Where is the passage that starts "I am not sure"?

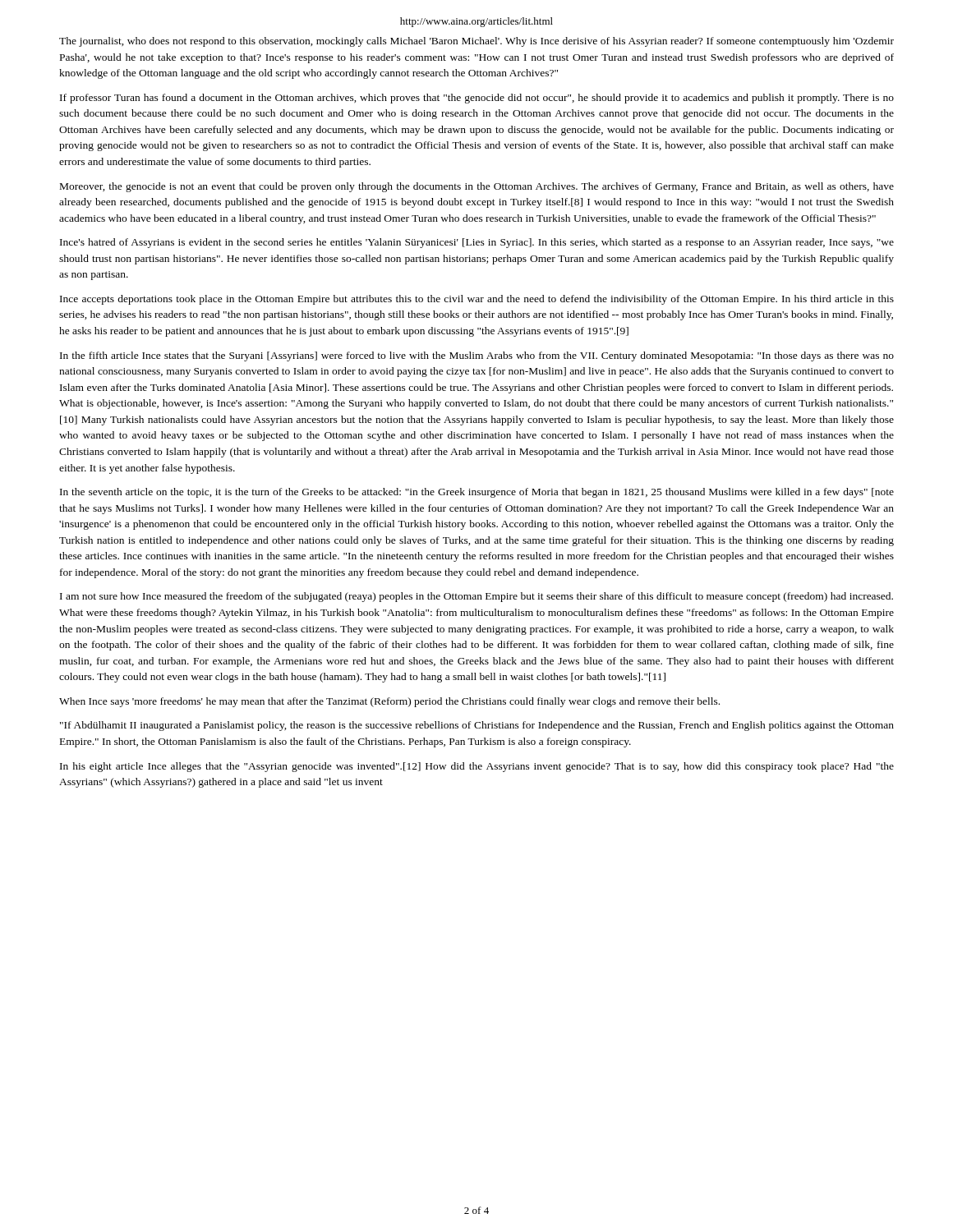[x=476, y=637]
